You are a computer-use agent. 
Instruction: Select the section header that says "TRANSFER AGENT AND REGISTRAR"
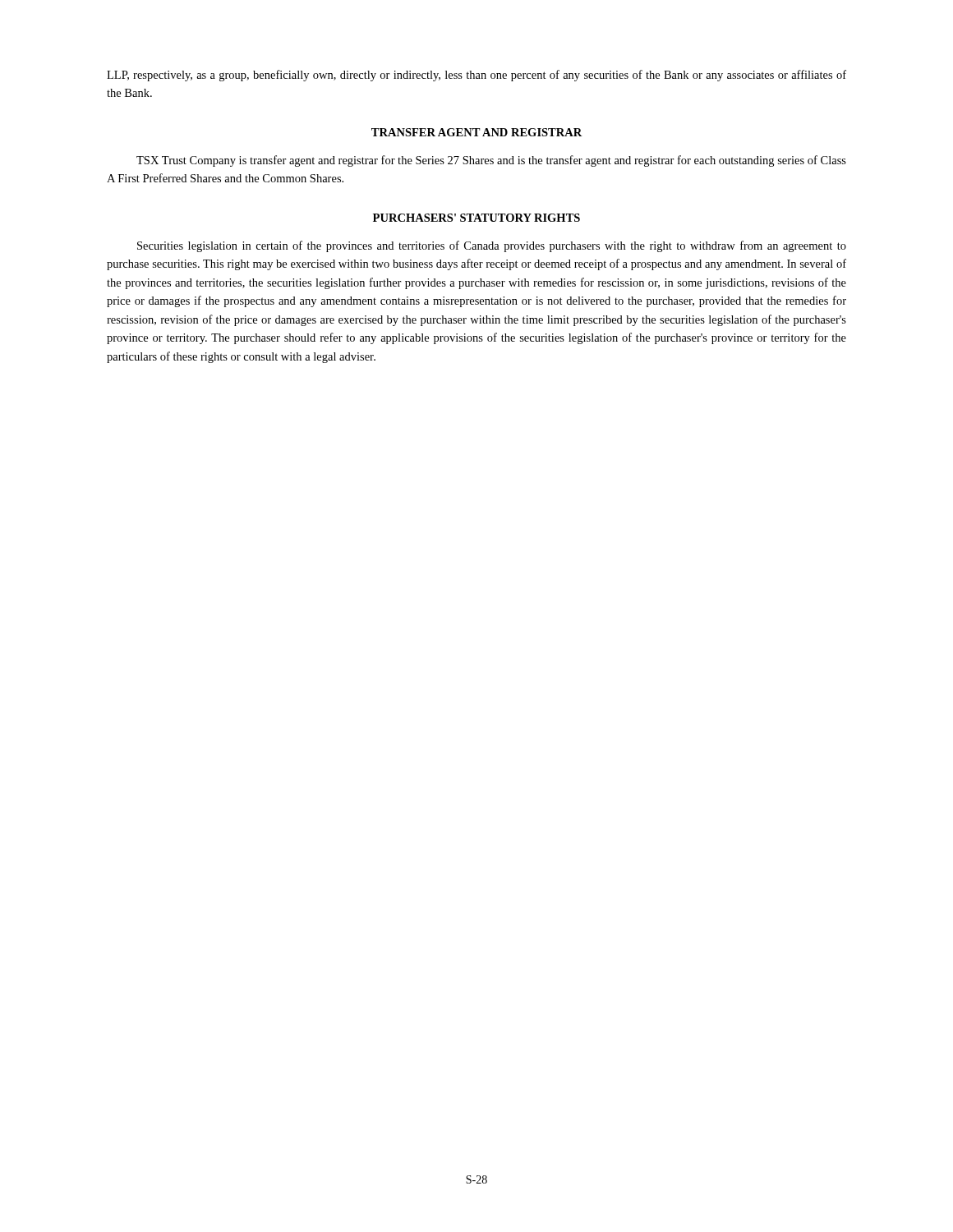coord(476,132)
